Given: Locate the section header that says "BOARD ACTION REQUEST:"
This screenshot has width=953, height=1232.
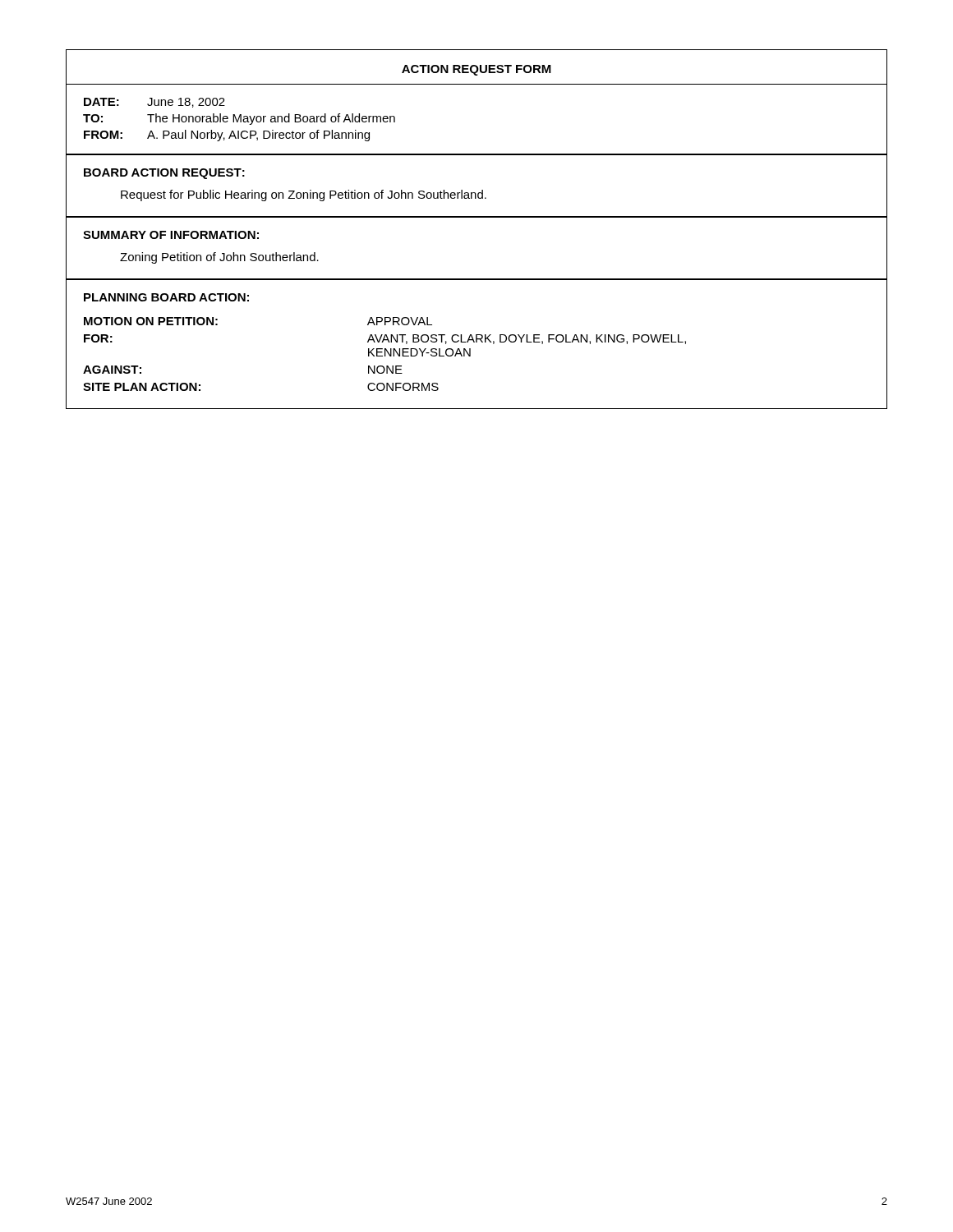Looking at the screenshot, I should (164, 172).
